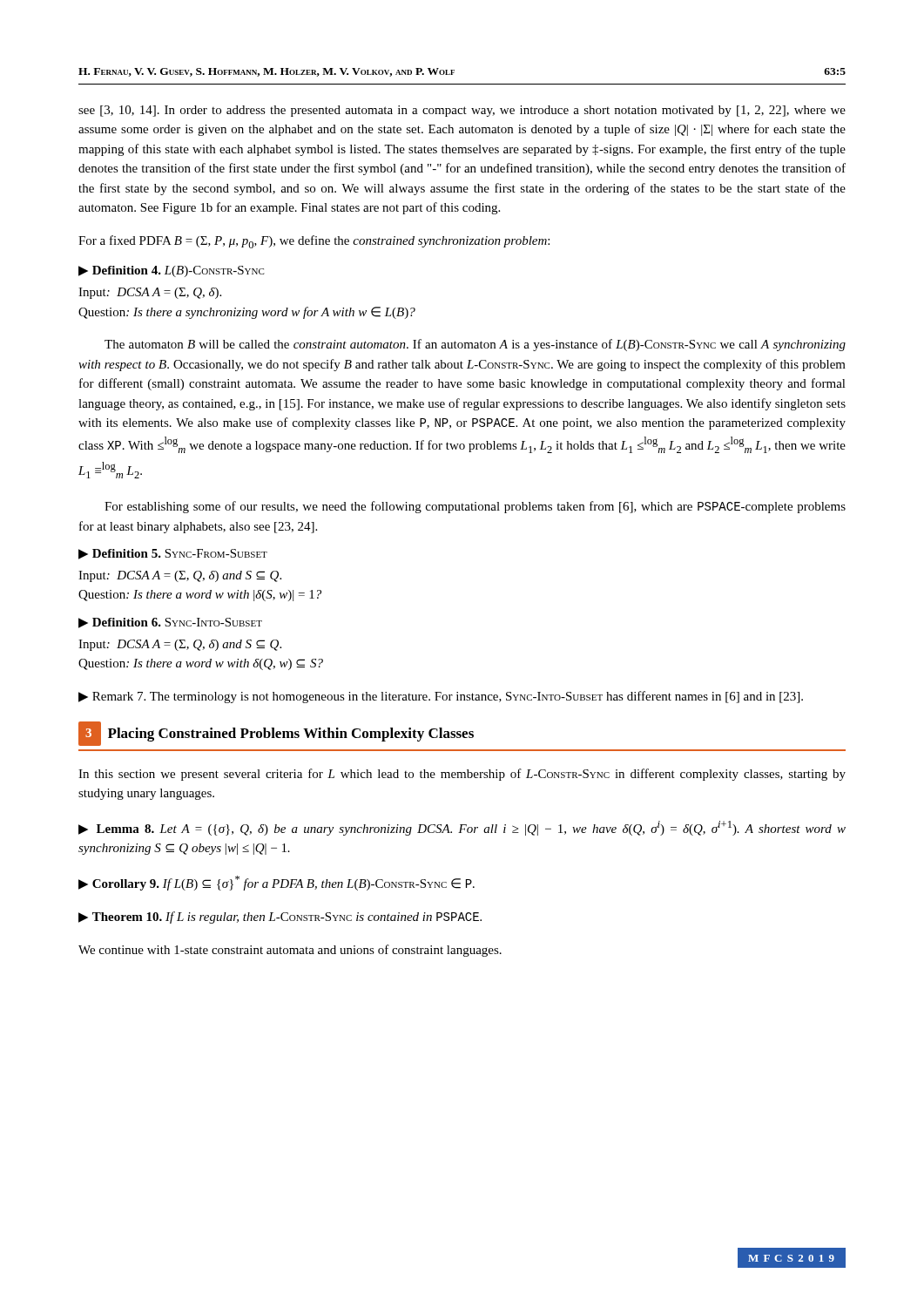Click on the text block starting "see [3, 10, 14]. In order"
Viewport: 924px width, 1307px height.
[x=462, y=176]
